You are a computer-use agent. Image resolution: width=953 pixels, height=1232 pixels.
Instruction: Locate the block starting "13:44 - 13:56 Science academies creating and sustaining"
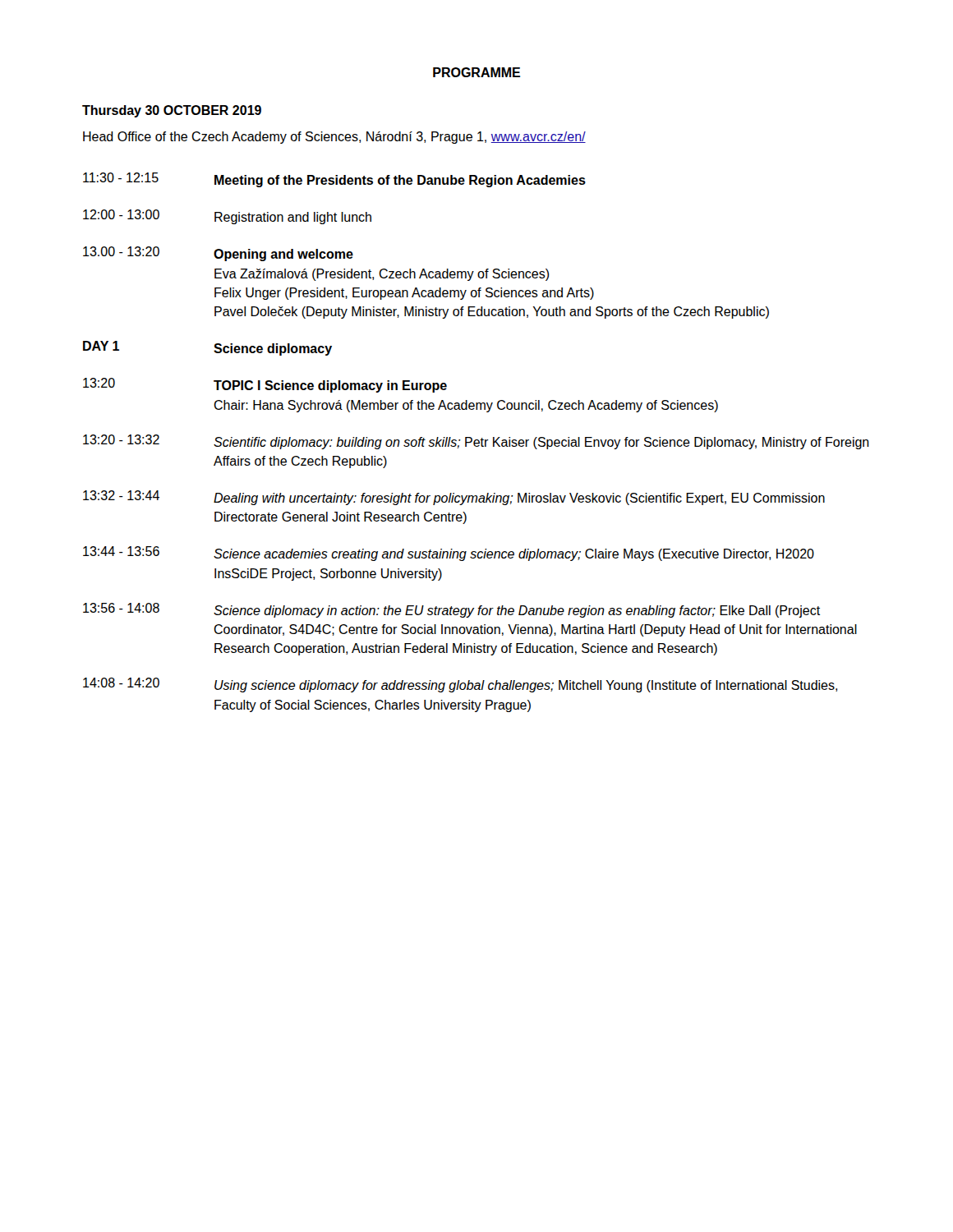click(x=476, y=564)
